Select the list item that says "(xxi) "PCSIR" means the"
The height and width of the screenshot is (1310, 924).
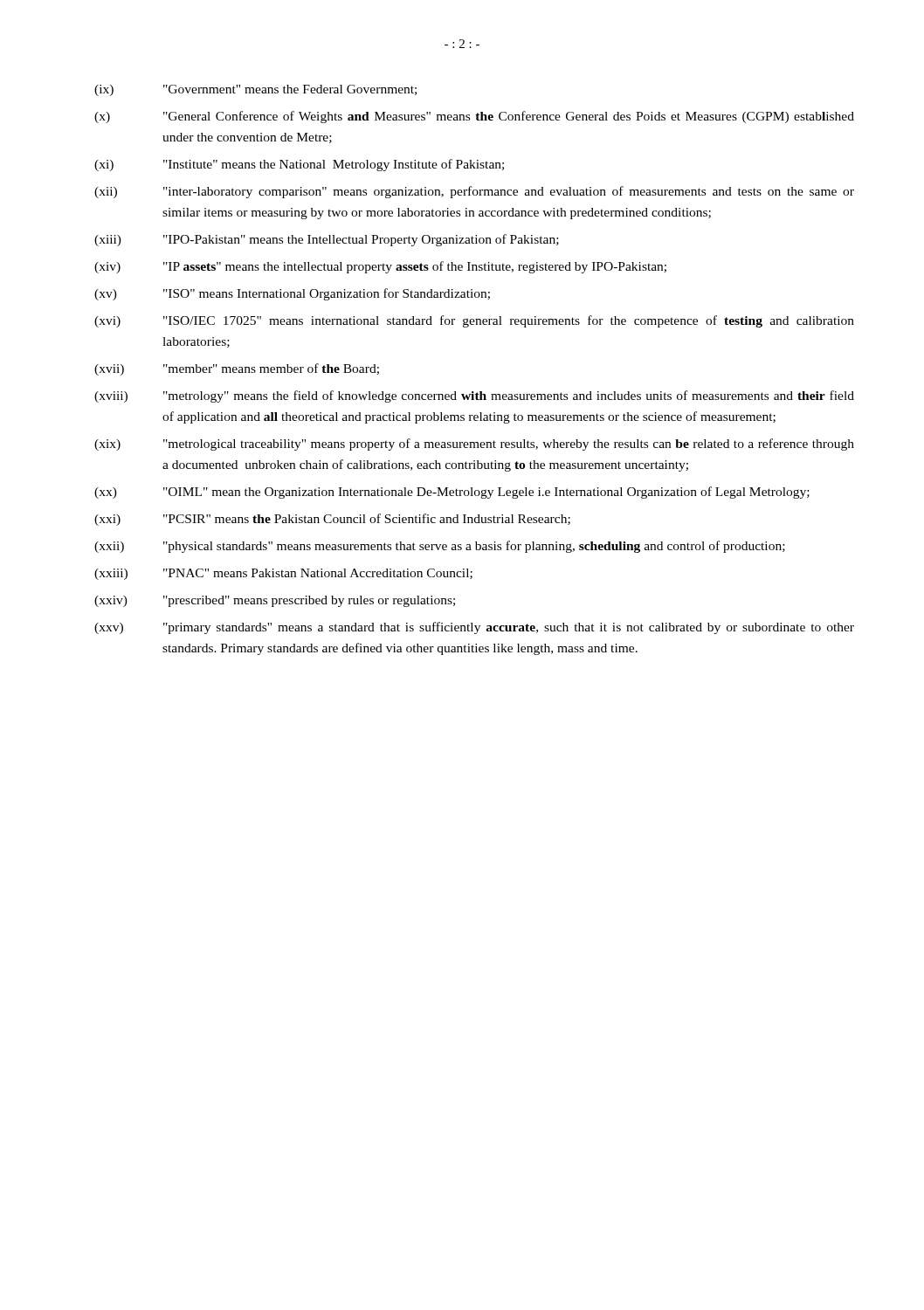[474, 519]
